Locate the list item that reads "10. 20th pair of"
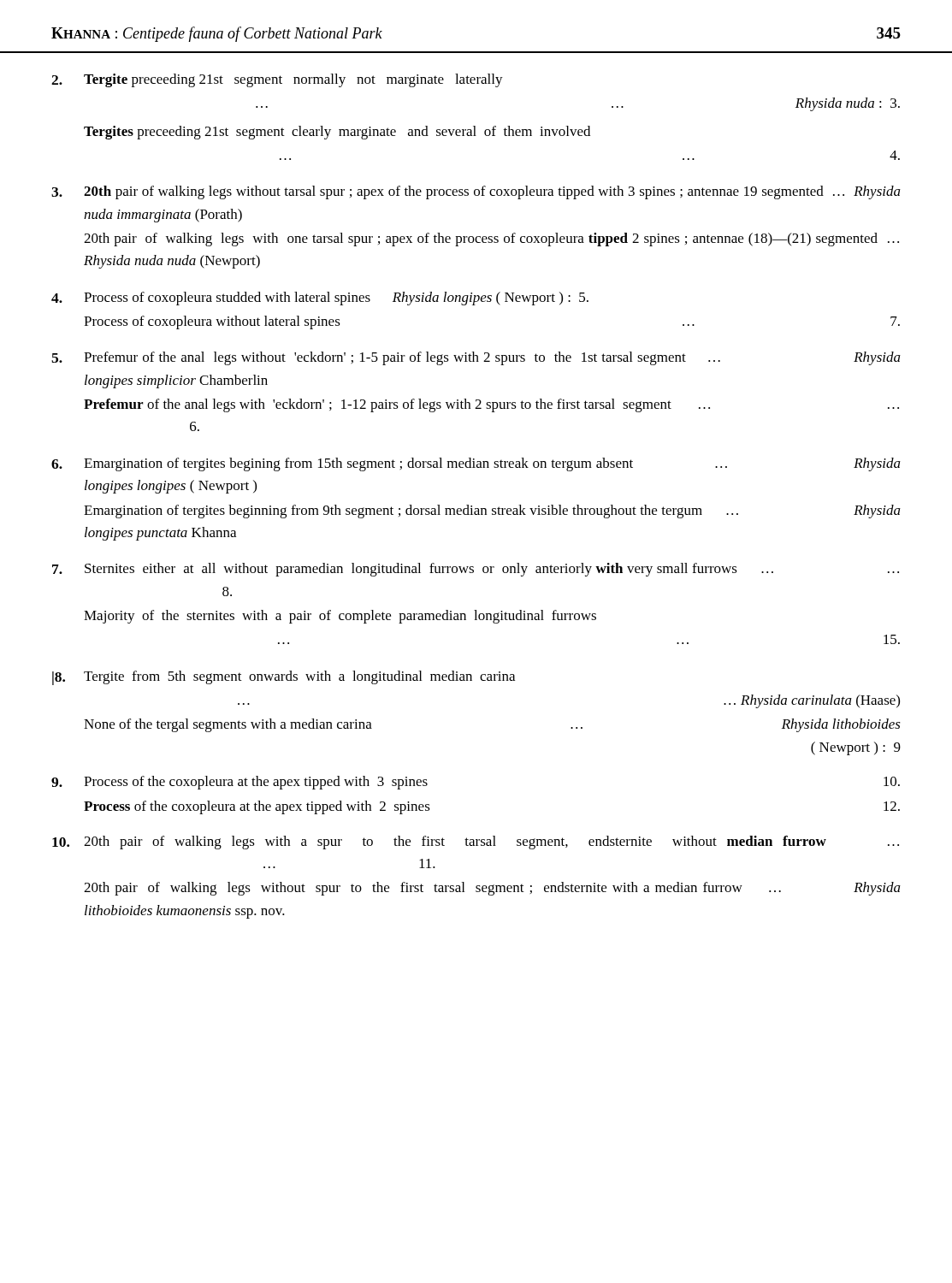The width and height of the screenshot is (952, 1283). coord(476,877)
